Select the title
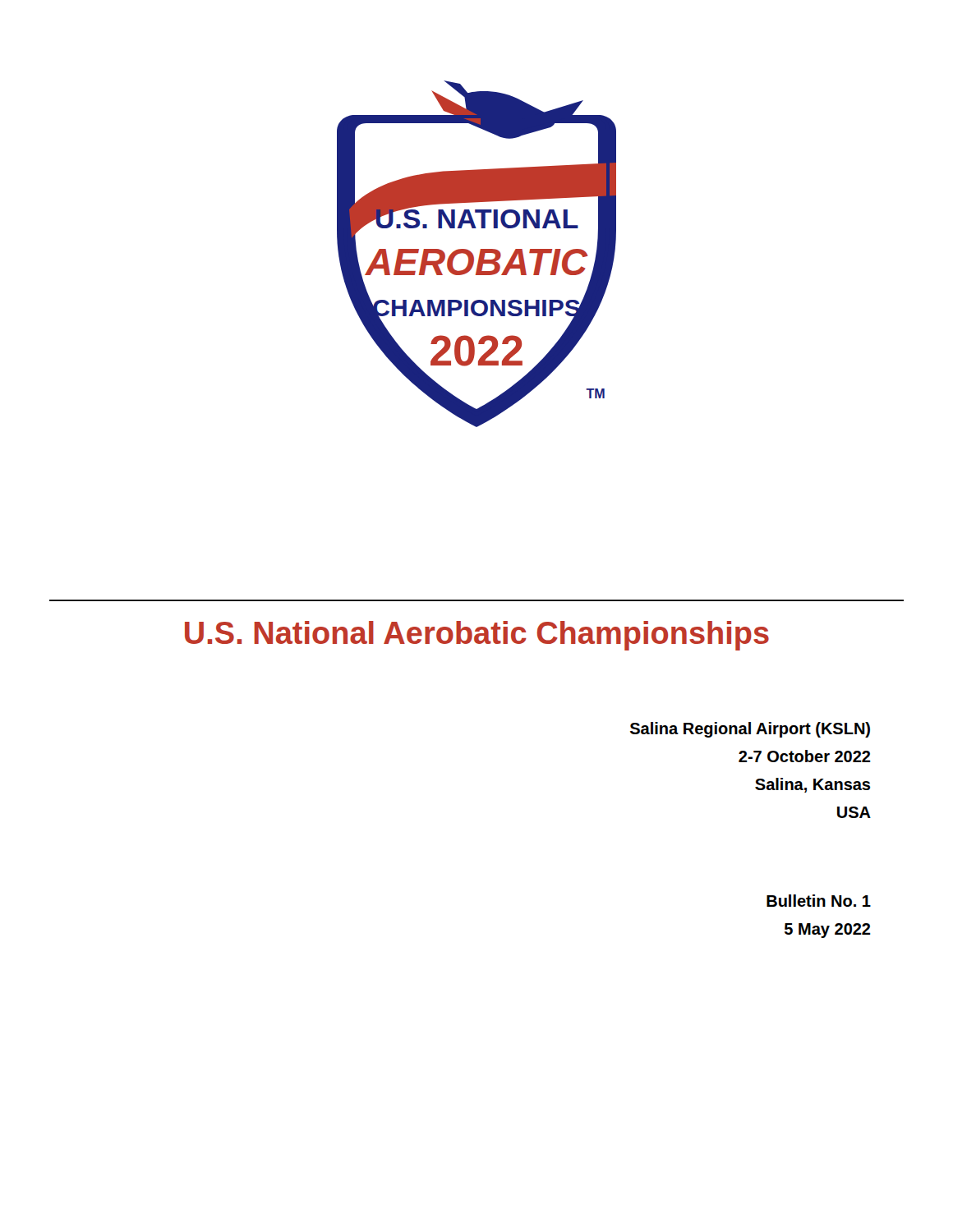 tap(476, 625)
